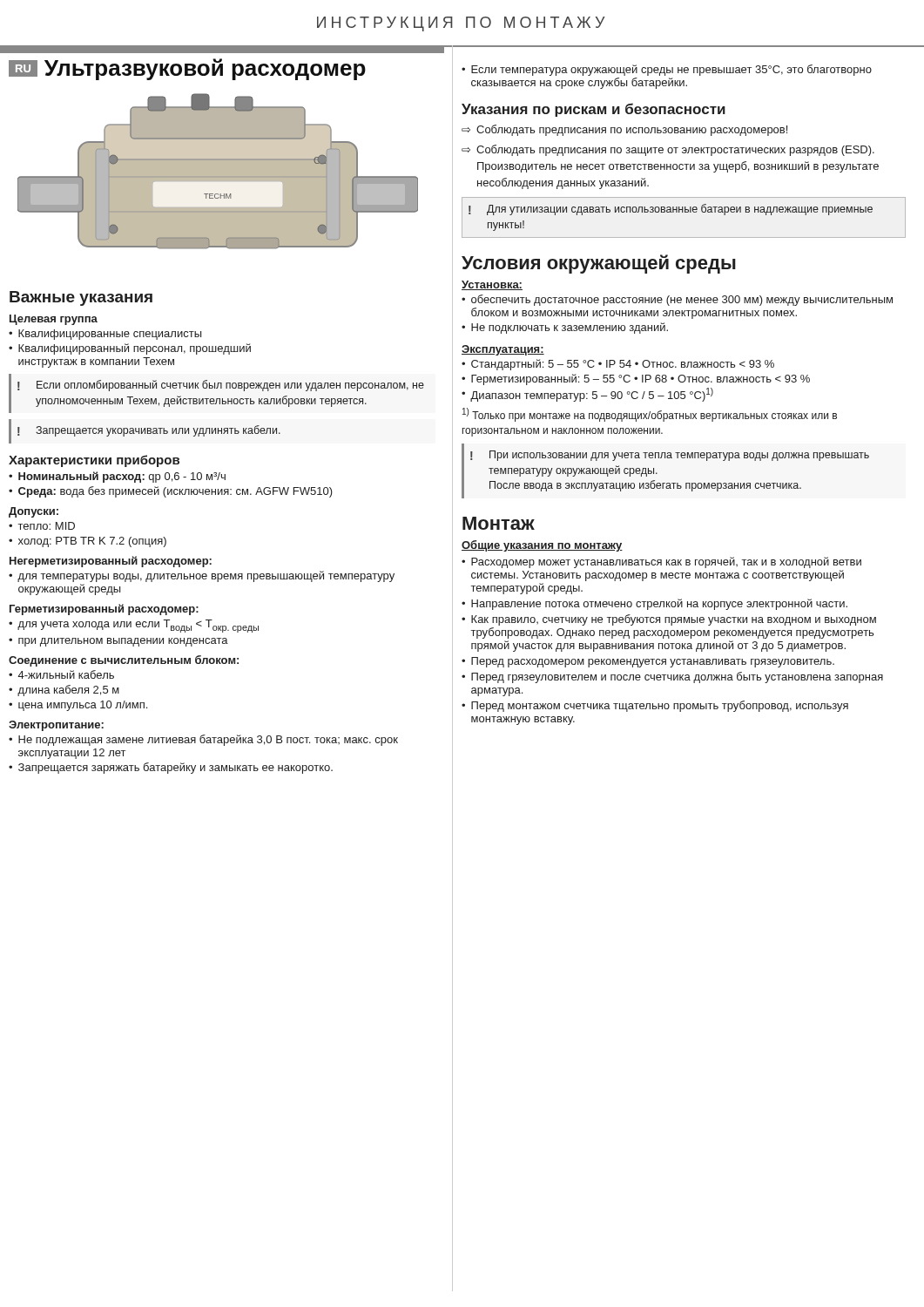924x1307 pixels.
Task: Click on the region starting "•Запрещается заряжать батарейку и замыкать"
Action: click(x=171, y=767)
